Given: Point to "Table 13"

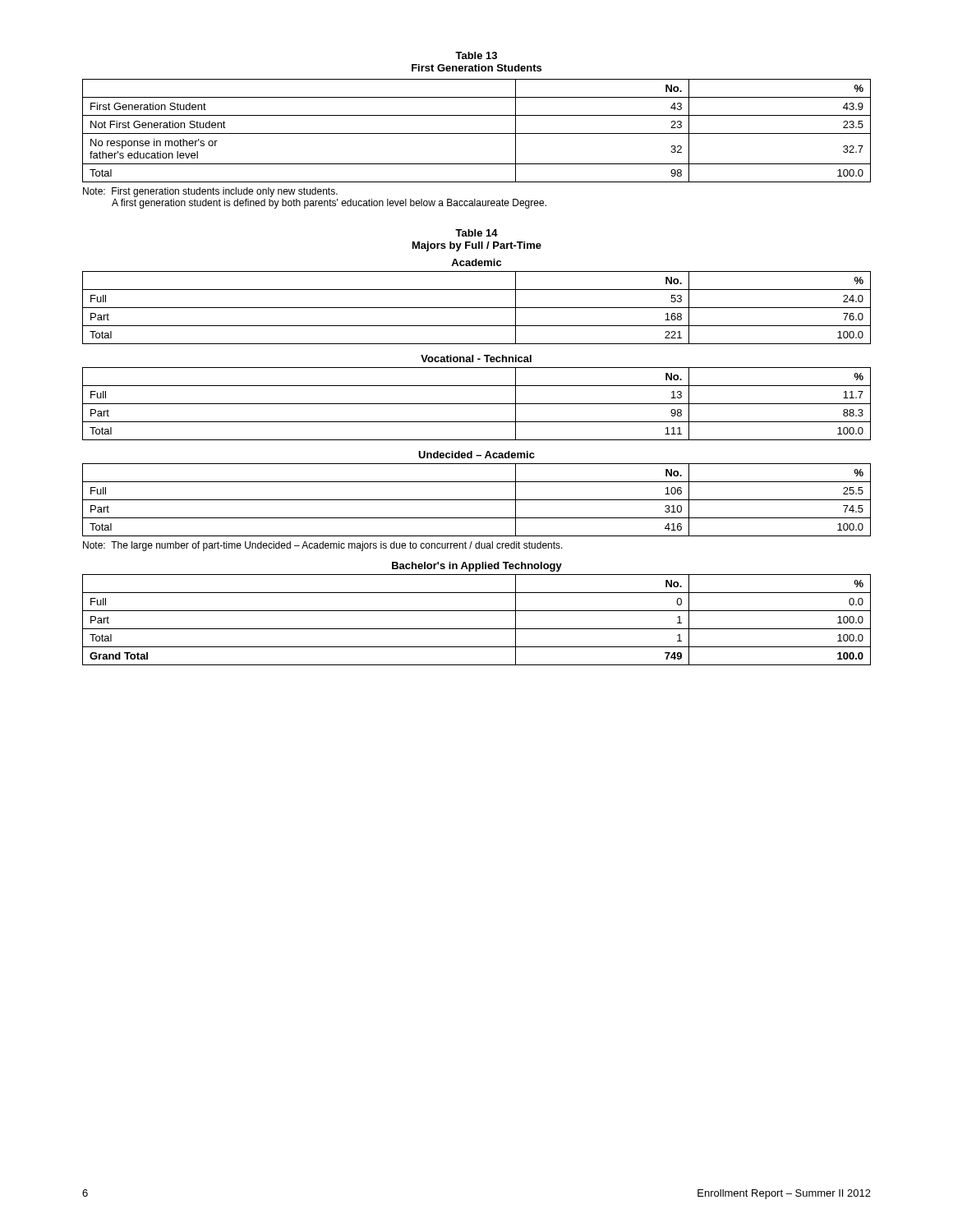Looking at the screenshot, I should point(476,55).
